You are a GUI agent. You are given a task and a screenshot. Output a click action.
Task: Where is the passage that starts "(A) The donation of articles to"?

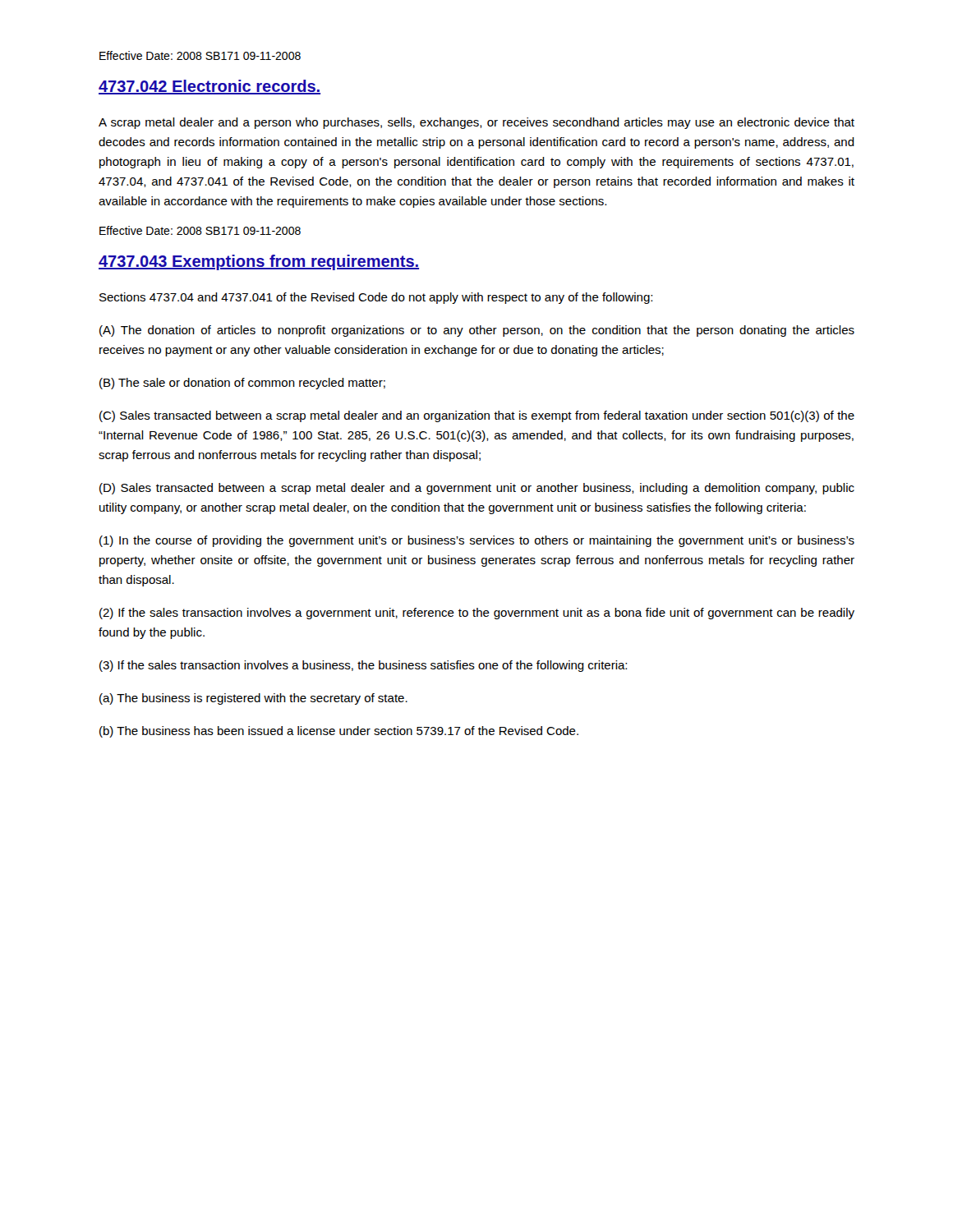point(476,340)
